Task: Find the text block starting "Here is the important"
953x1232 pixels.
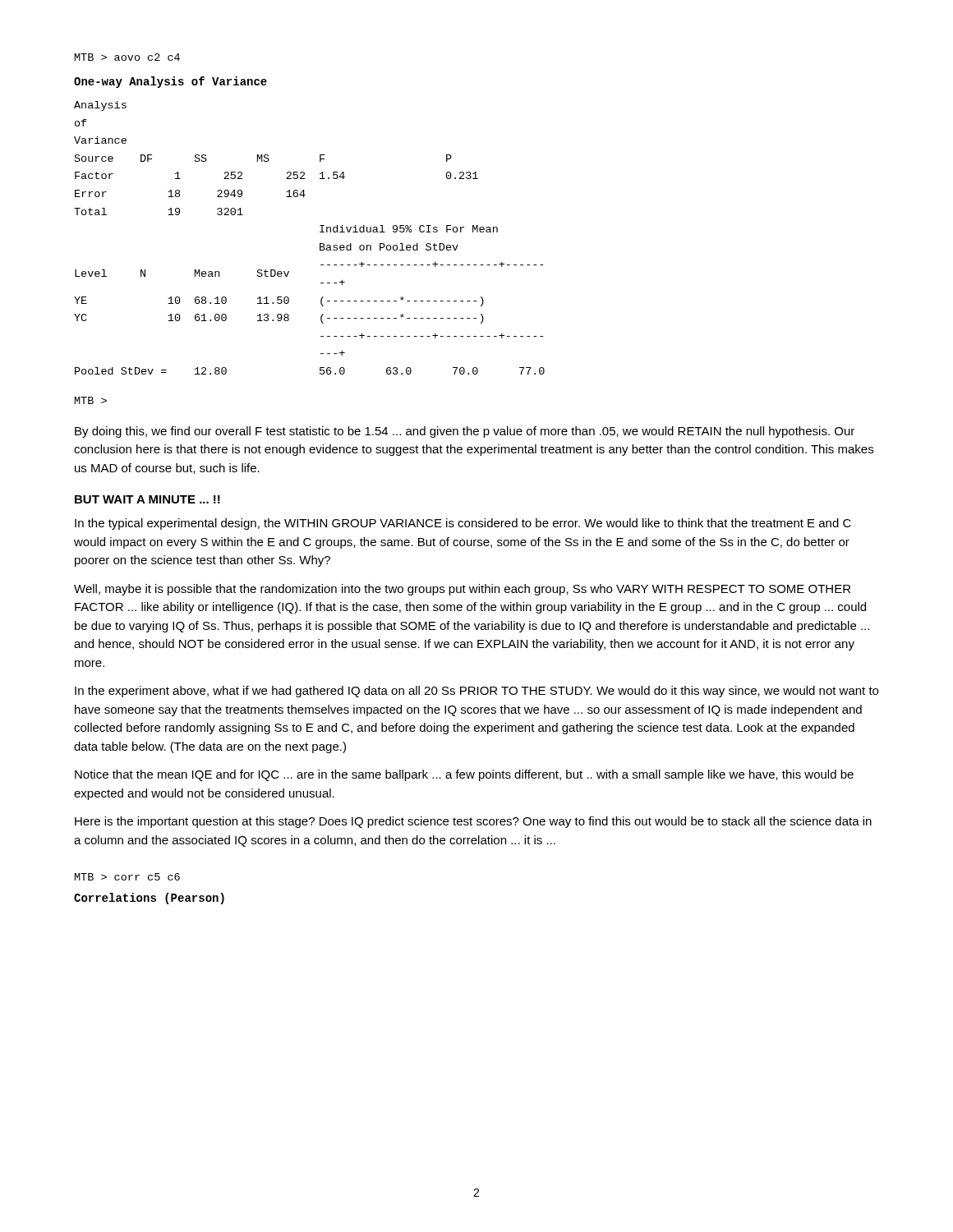Action: tap(473, 830)
